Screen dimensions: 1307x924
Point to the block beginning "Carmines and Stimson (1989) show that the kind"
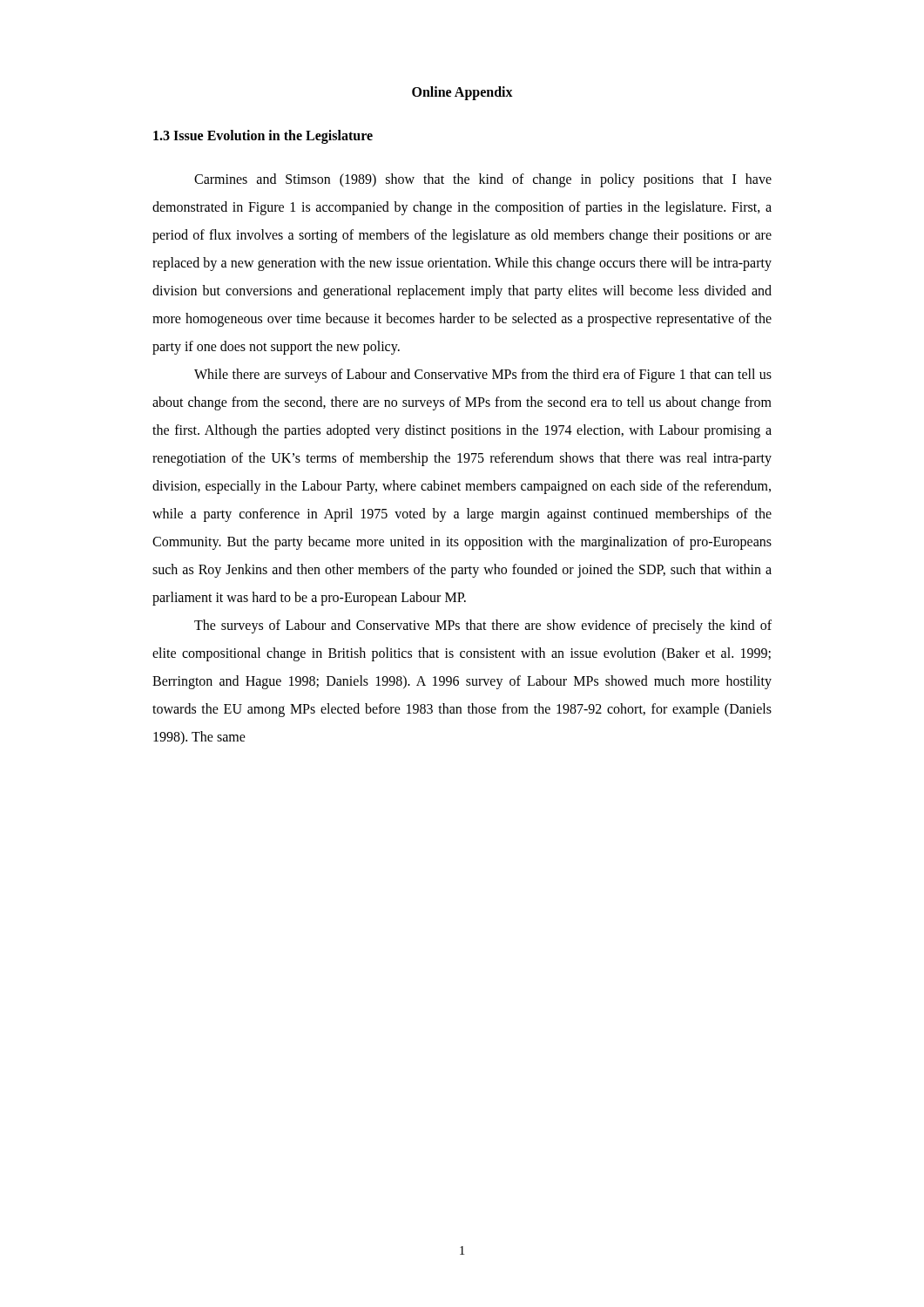coord(462,263)
